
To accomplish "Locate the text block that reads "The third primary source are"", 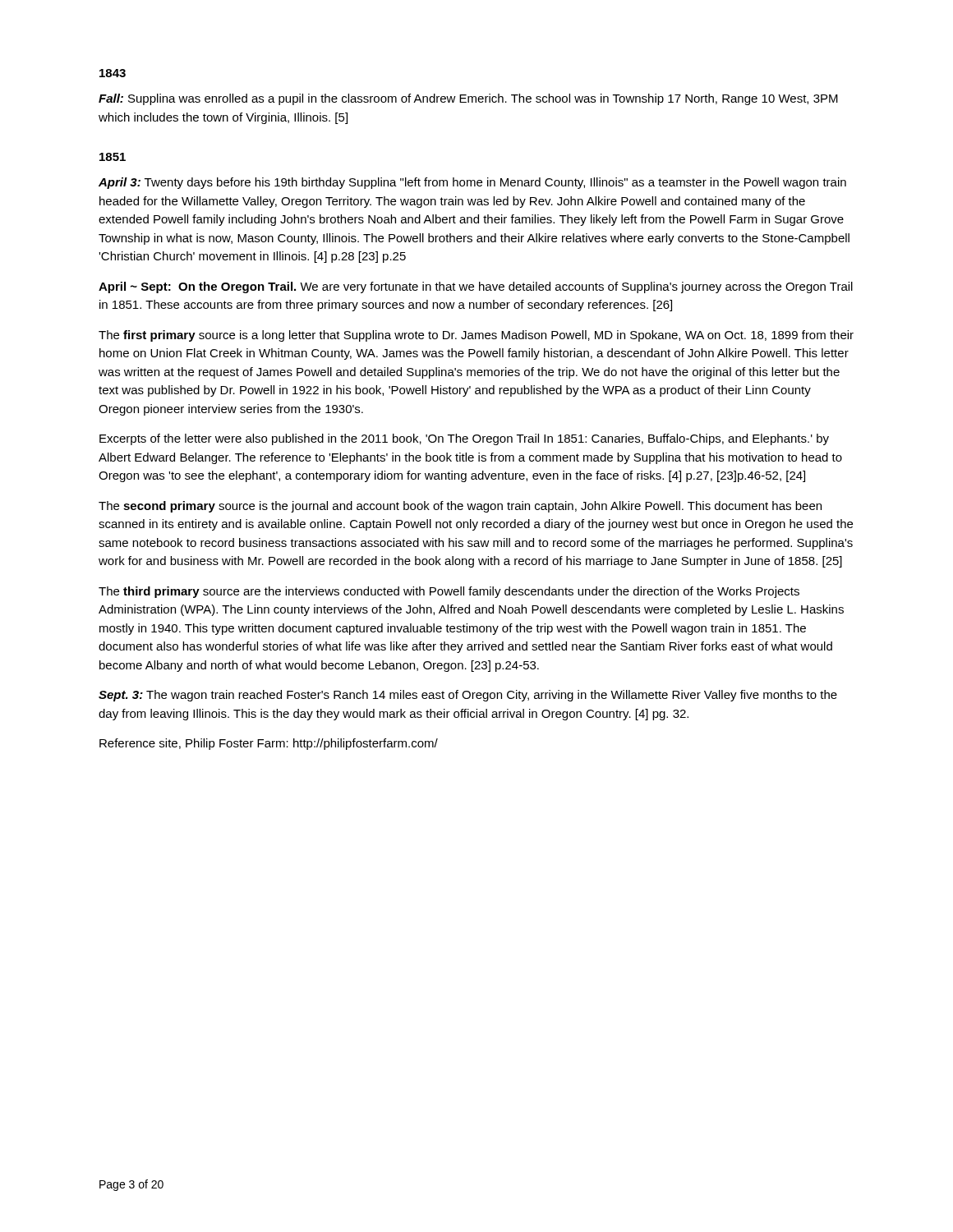I will tap(471, 628).
